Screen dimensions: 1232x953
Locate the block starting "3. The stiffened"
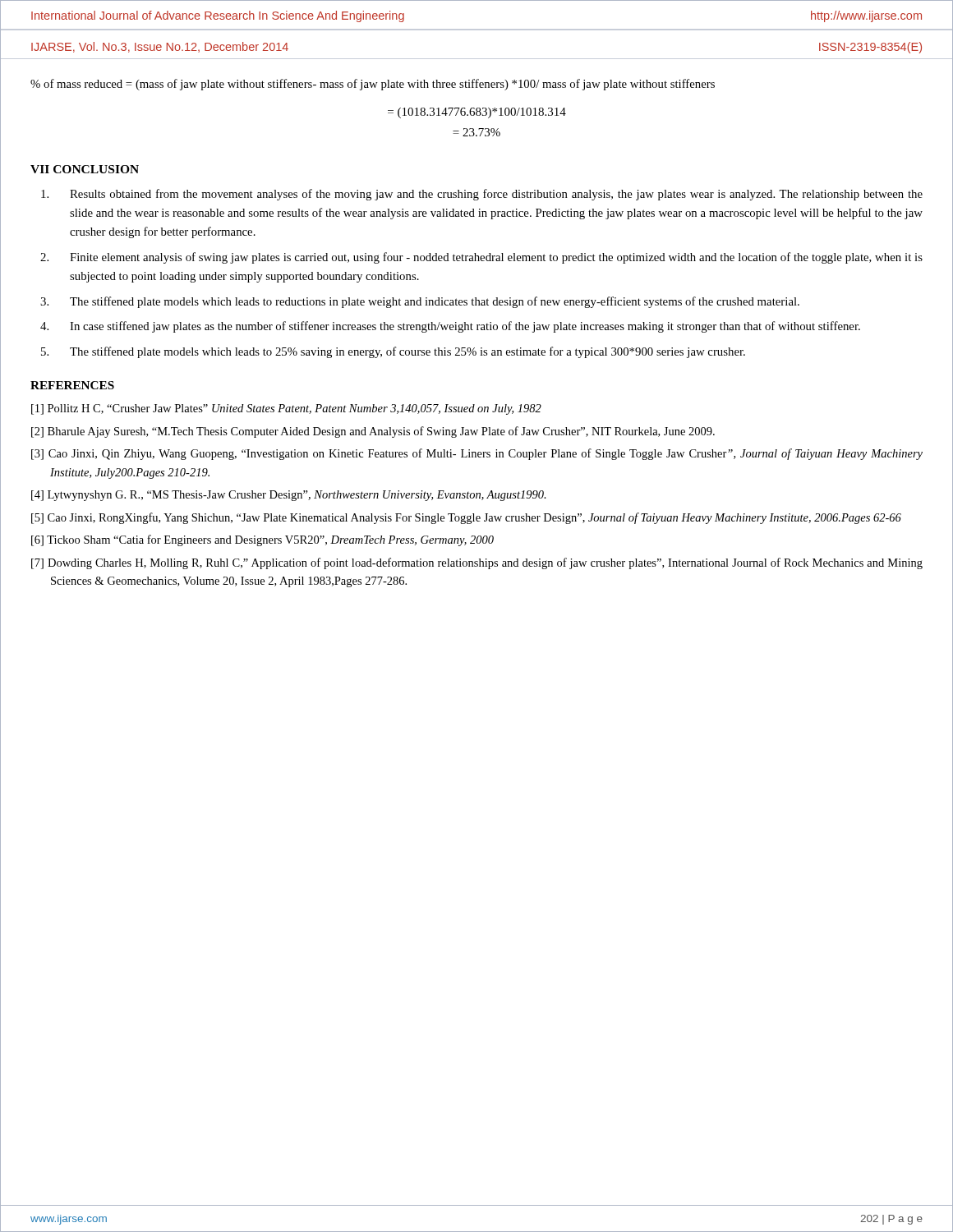coord(476,301)
